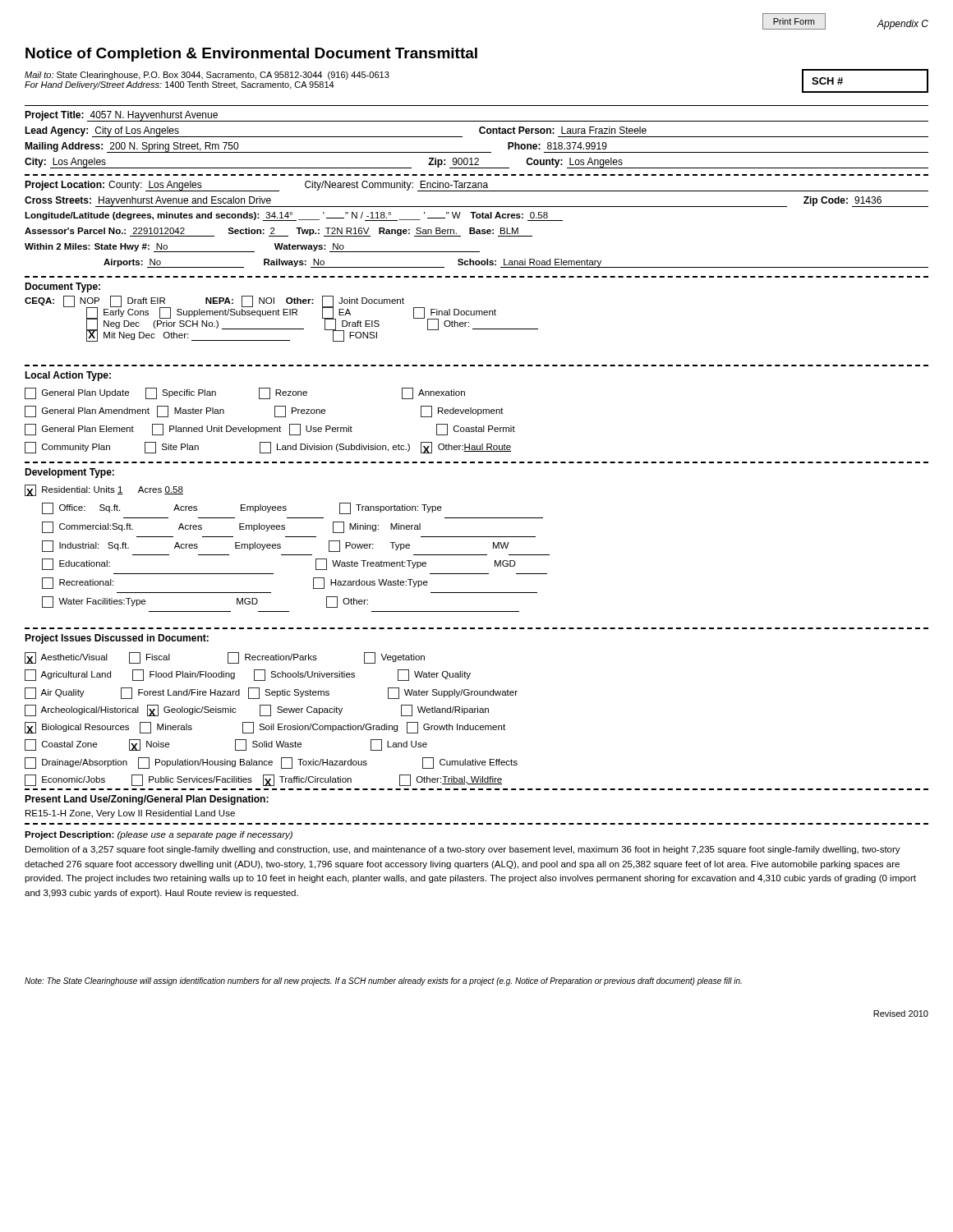Image resolution: width=953 pixels, height=1232 pixels.
Task: Where is the passage that starts "CEQA: NOP Draft EIR NEPA:"?
Action: coord(281,319)
